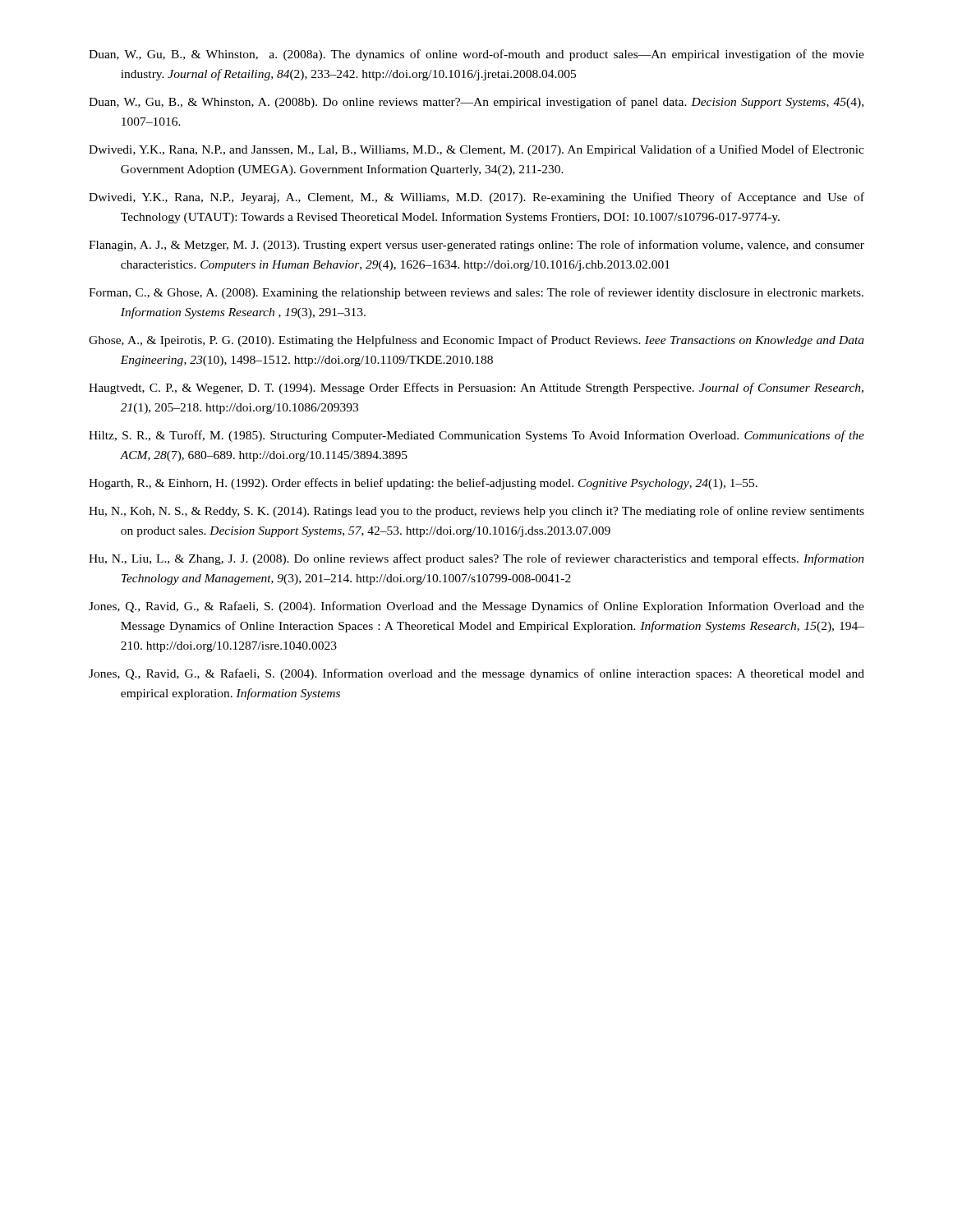The height and width of the screenshot is (1232, 953).
Task: Locate the block of text that opens with "Flanagin, A. J., & Metzger,"
Action: click(476, 254)
